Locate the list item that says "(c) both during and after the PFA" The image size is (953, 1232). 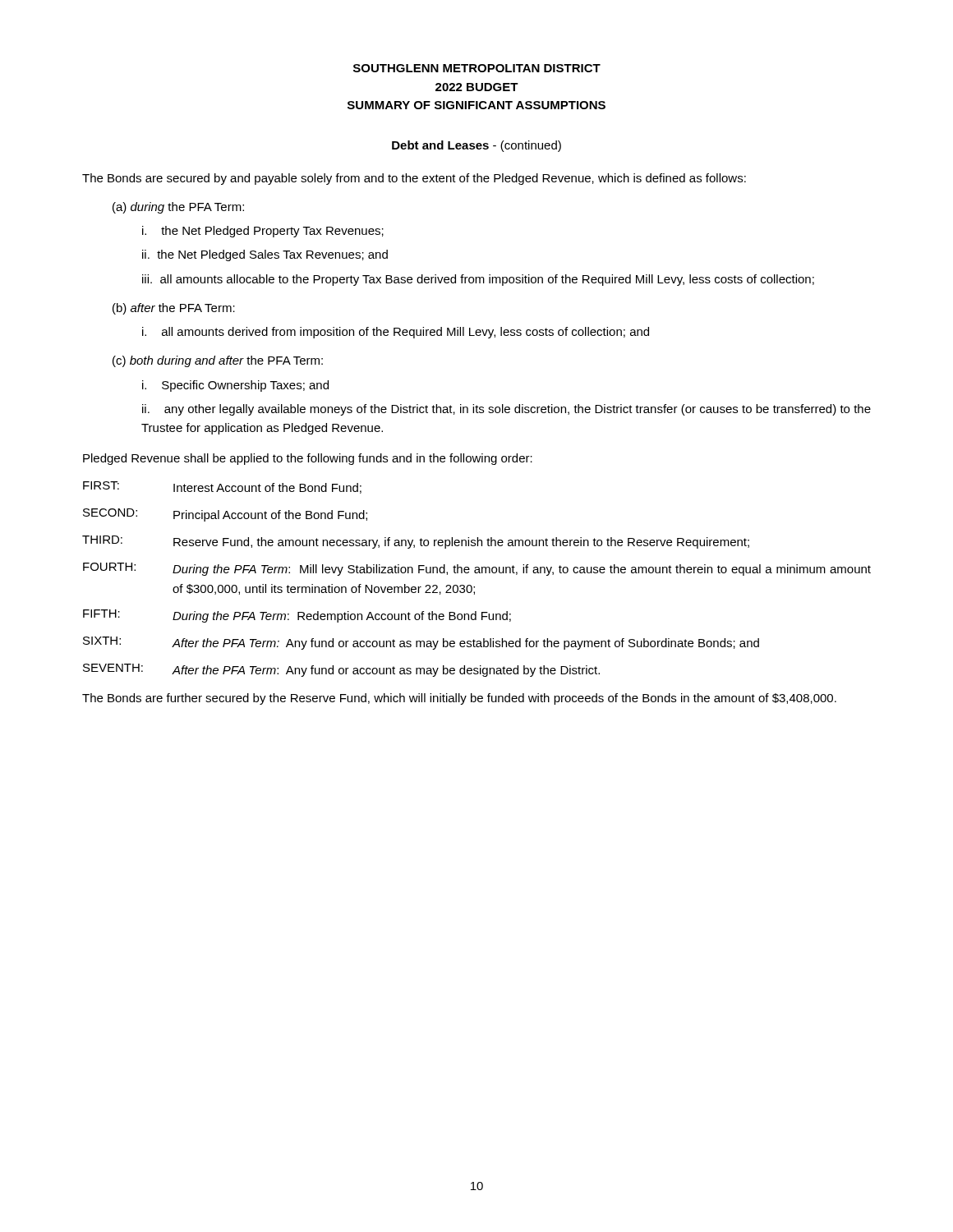coord(218,360)
